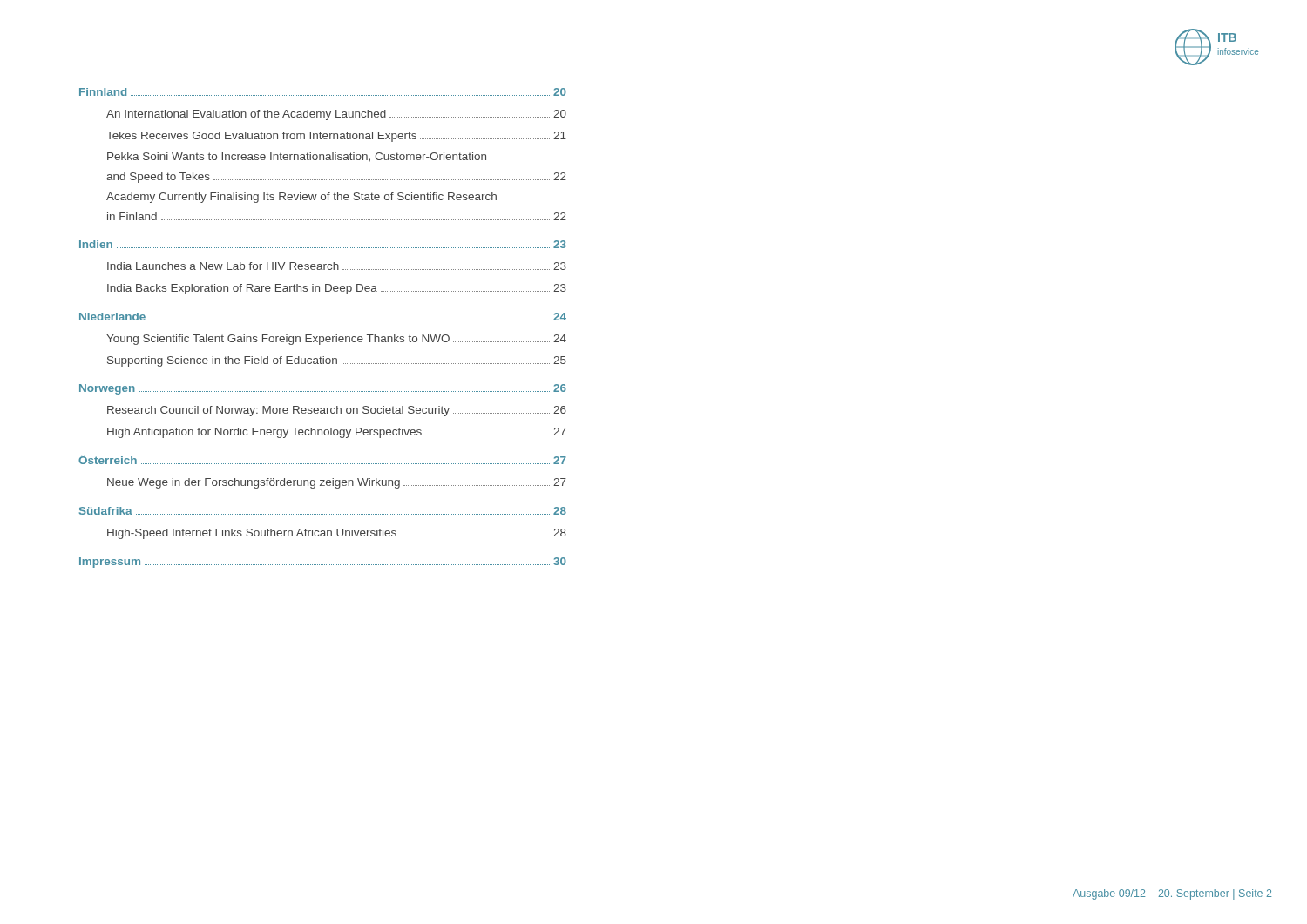
Task: Locate the region starting "High-Speed Internet Links Southern African Universities 28"
Action: (x=336, y=534)
